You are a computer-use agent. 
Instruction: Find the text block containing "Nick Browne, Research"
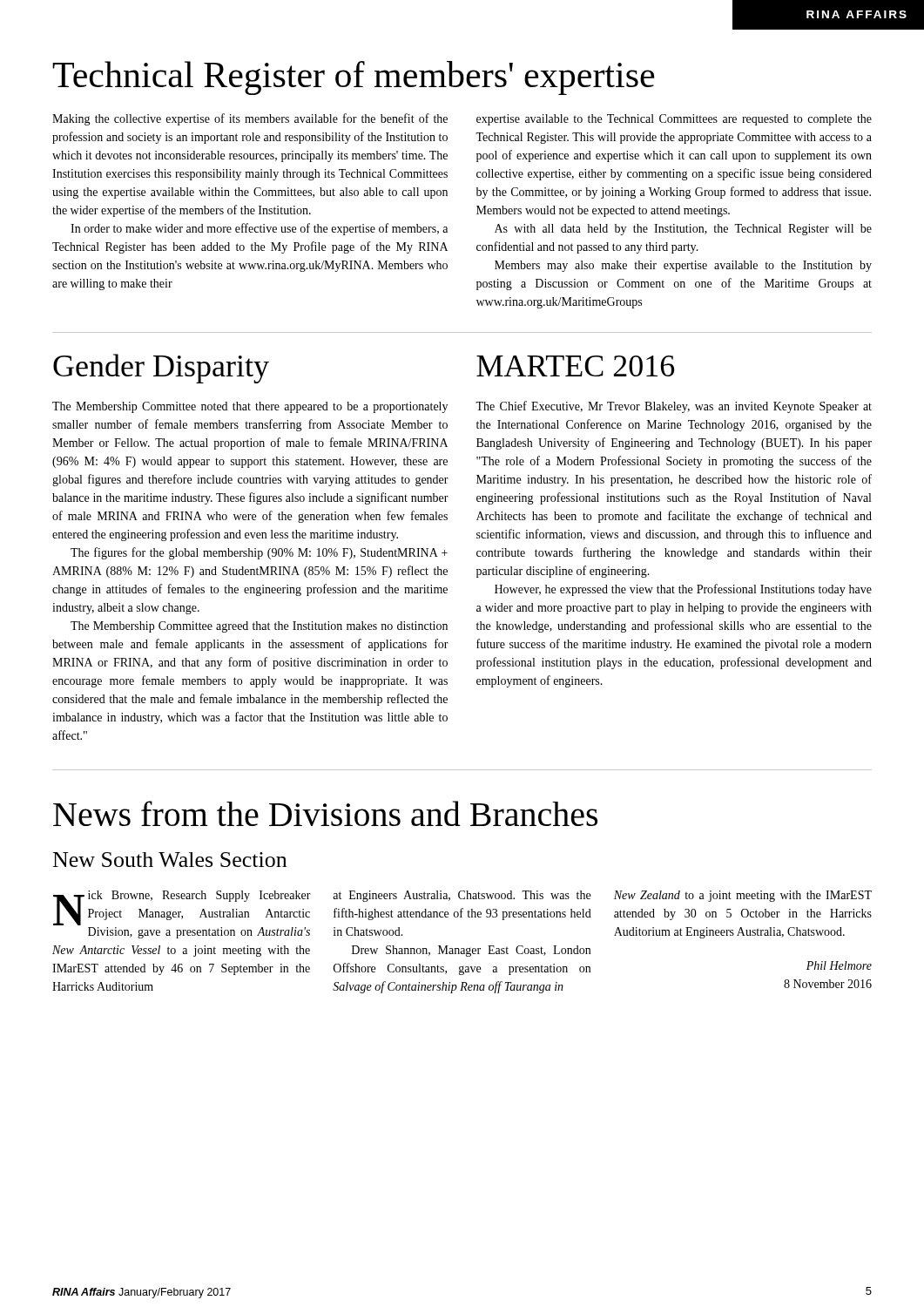[x=181, y=941]
